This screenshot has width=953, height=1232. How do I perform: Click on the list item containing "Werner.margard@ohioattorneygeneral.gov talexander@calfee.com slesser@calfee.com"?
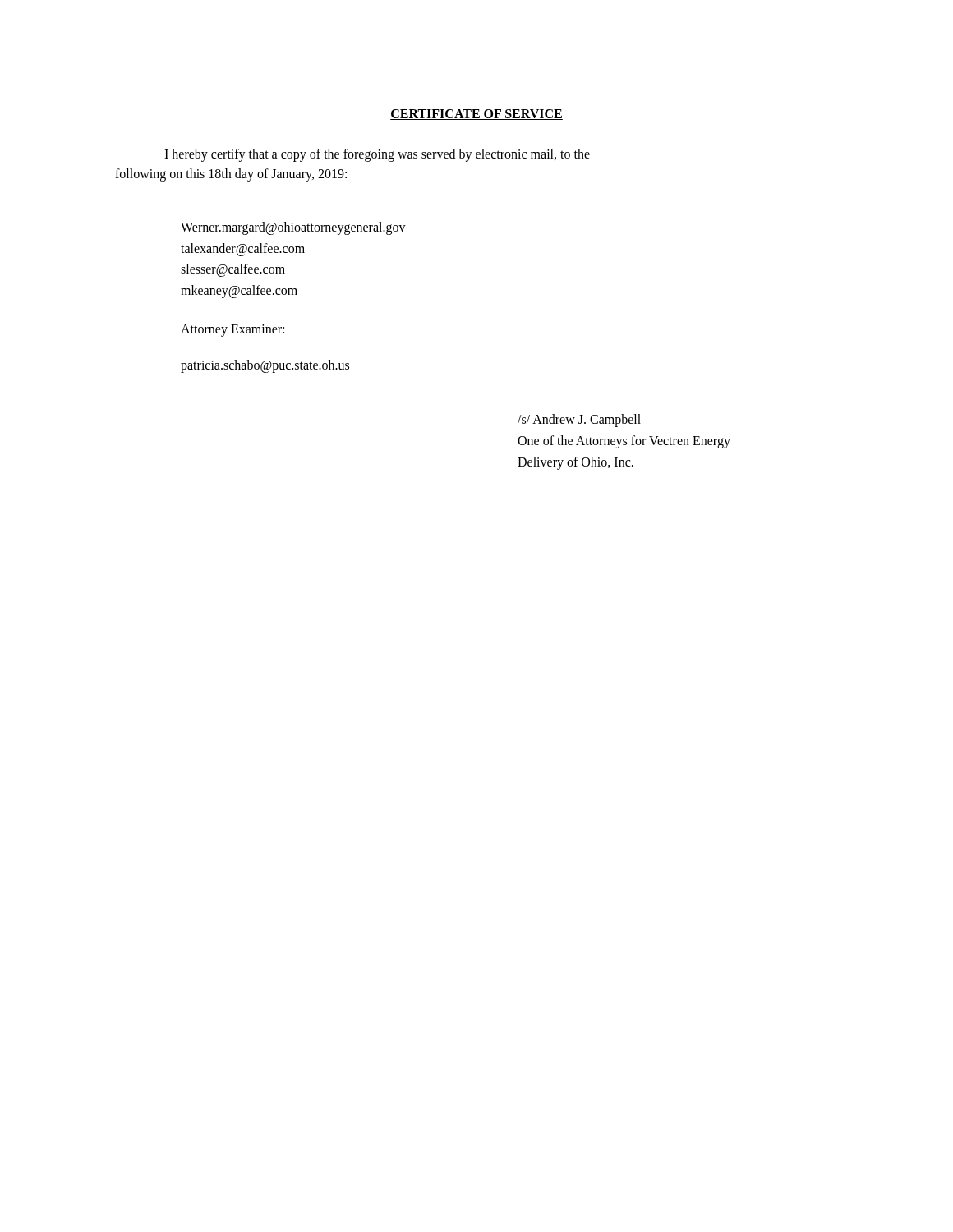[293, 259]
